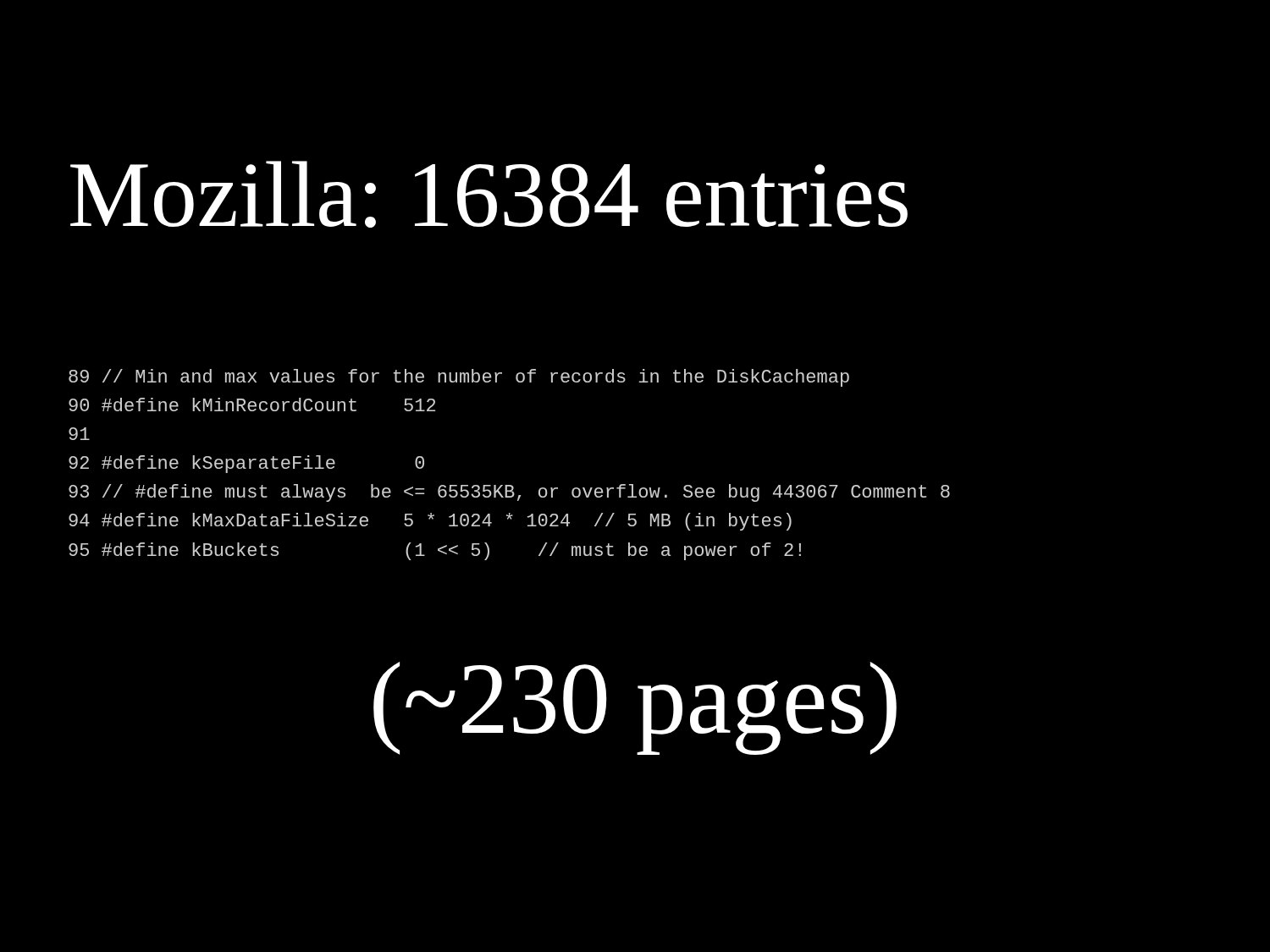The width and height of the screenshot is (1270, 952).
Task: Select the text block with the text "89 // Min and max values for the"
Action: [x=459, y=378]
